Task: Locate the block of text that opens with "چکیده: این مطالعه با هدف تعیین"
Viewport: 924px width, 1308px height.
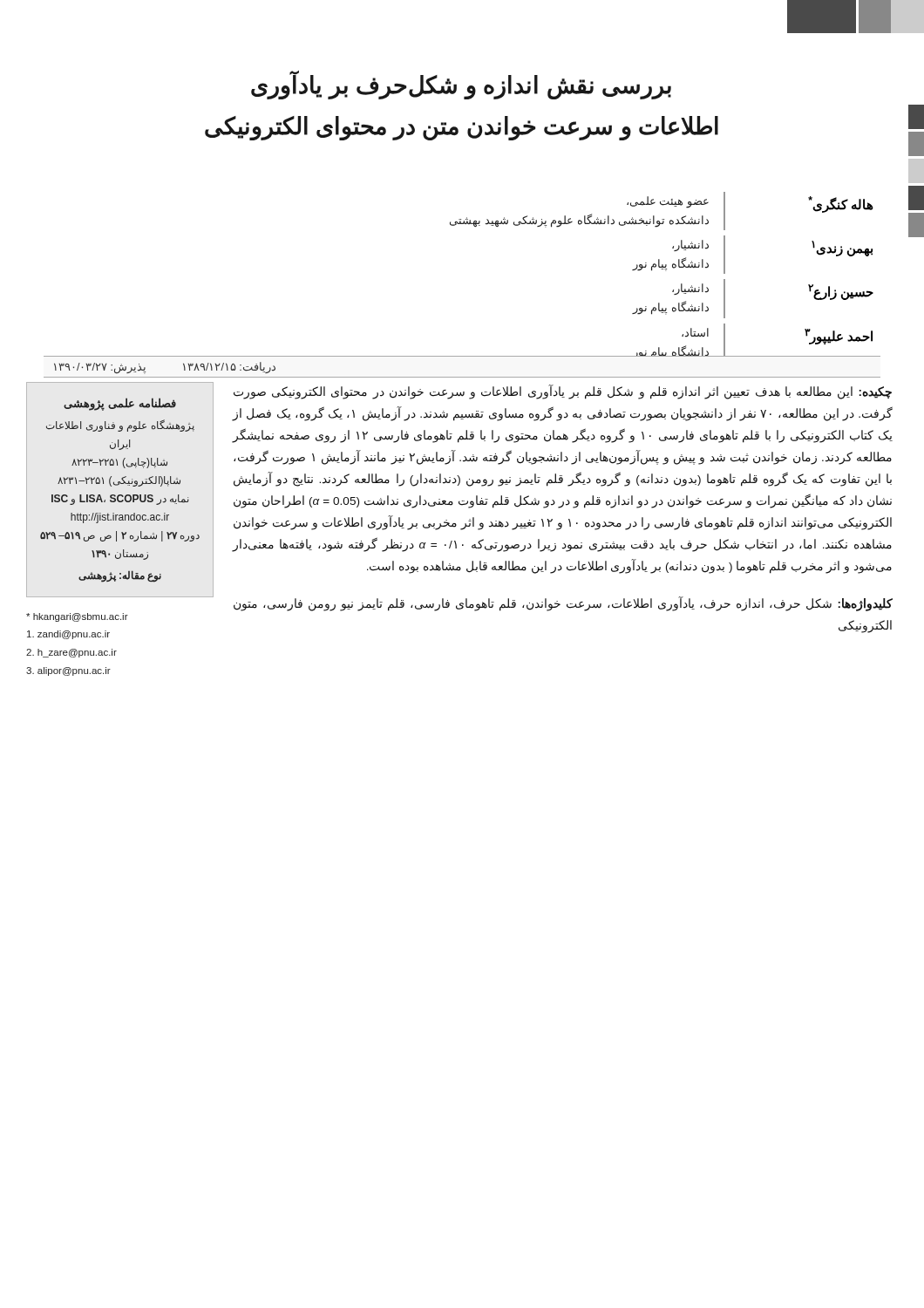Action: pyautogui.click(x=563, y=479)
